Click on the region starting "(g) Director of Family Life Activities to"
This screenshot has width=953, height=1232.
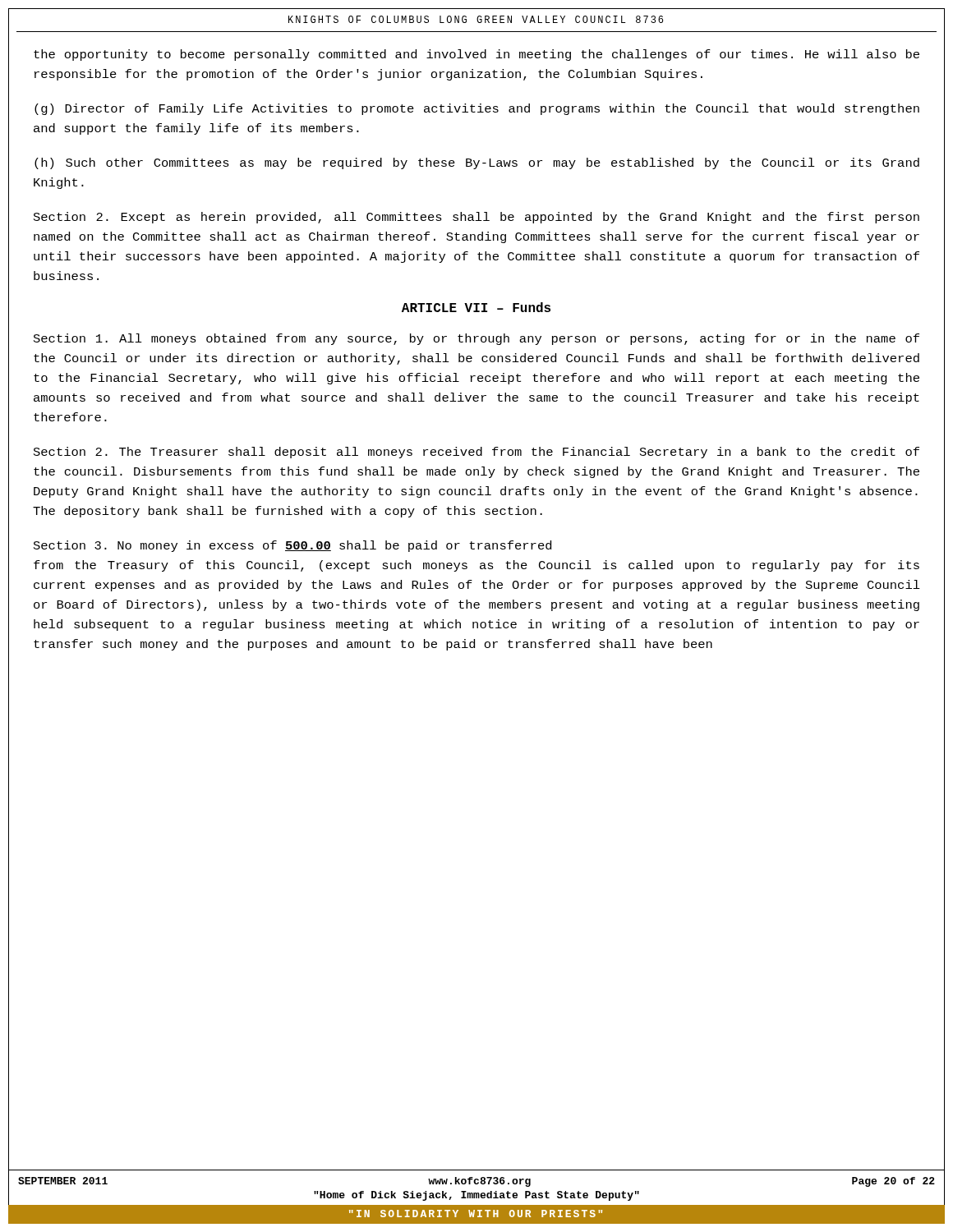476,119
